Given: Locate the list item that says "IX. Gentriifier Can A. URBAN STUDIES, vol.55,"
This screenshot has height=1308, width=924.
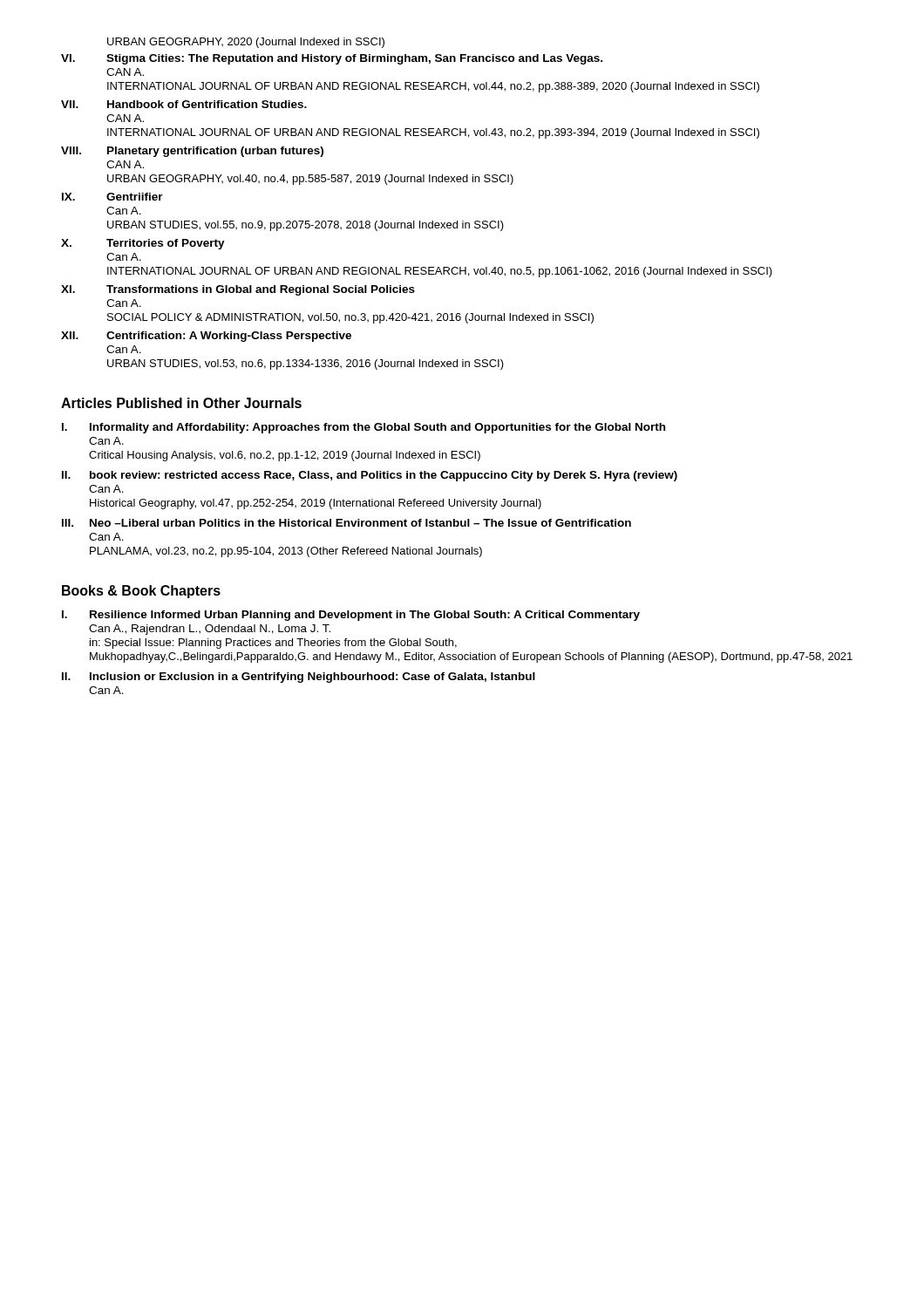Looking at the screenshot, I should (462, 211).
